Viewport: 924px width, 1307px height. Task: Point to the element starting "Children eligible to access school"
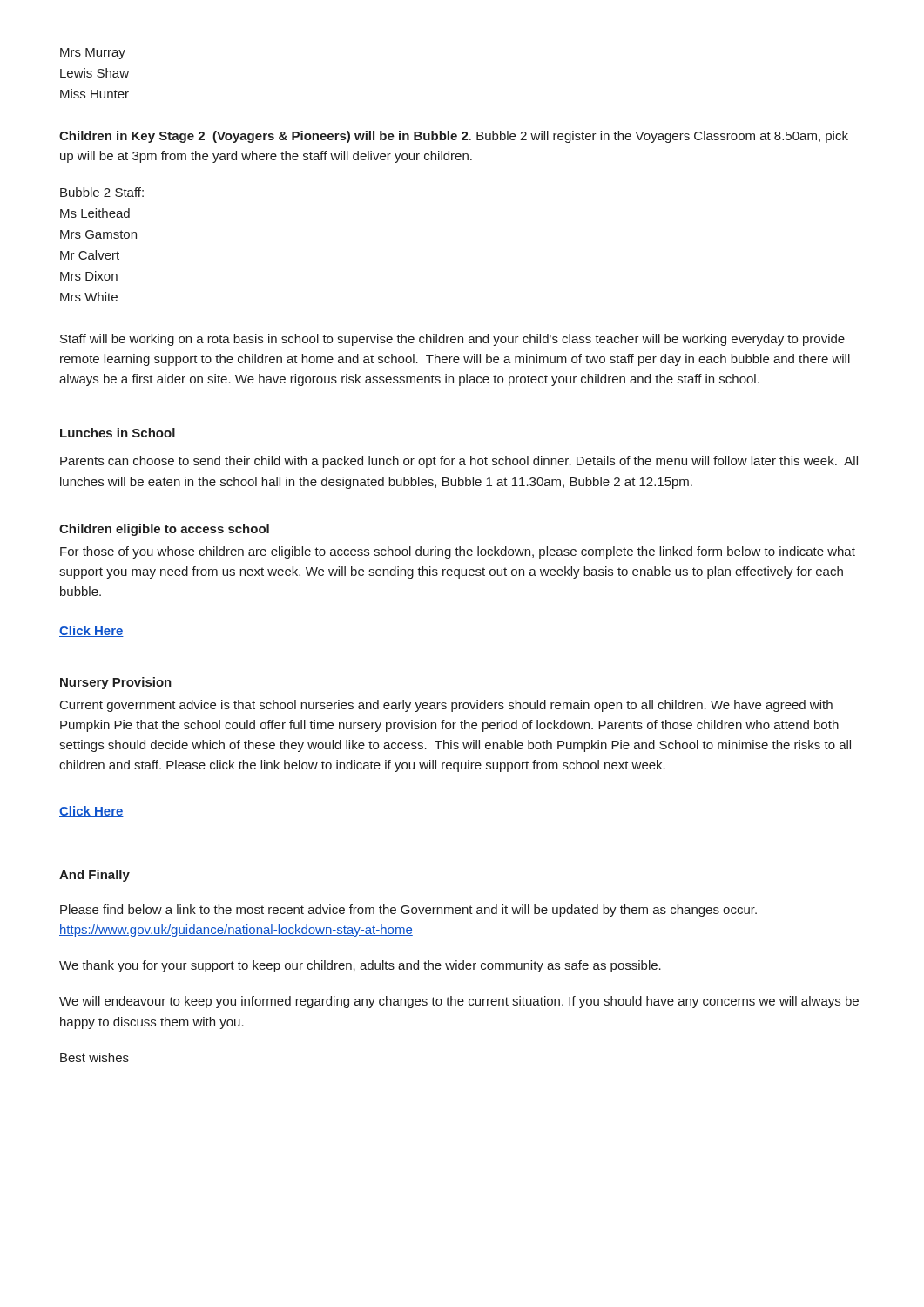tap(164, 528)
